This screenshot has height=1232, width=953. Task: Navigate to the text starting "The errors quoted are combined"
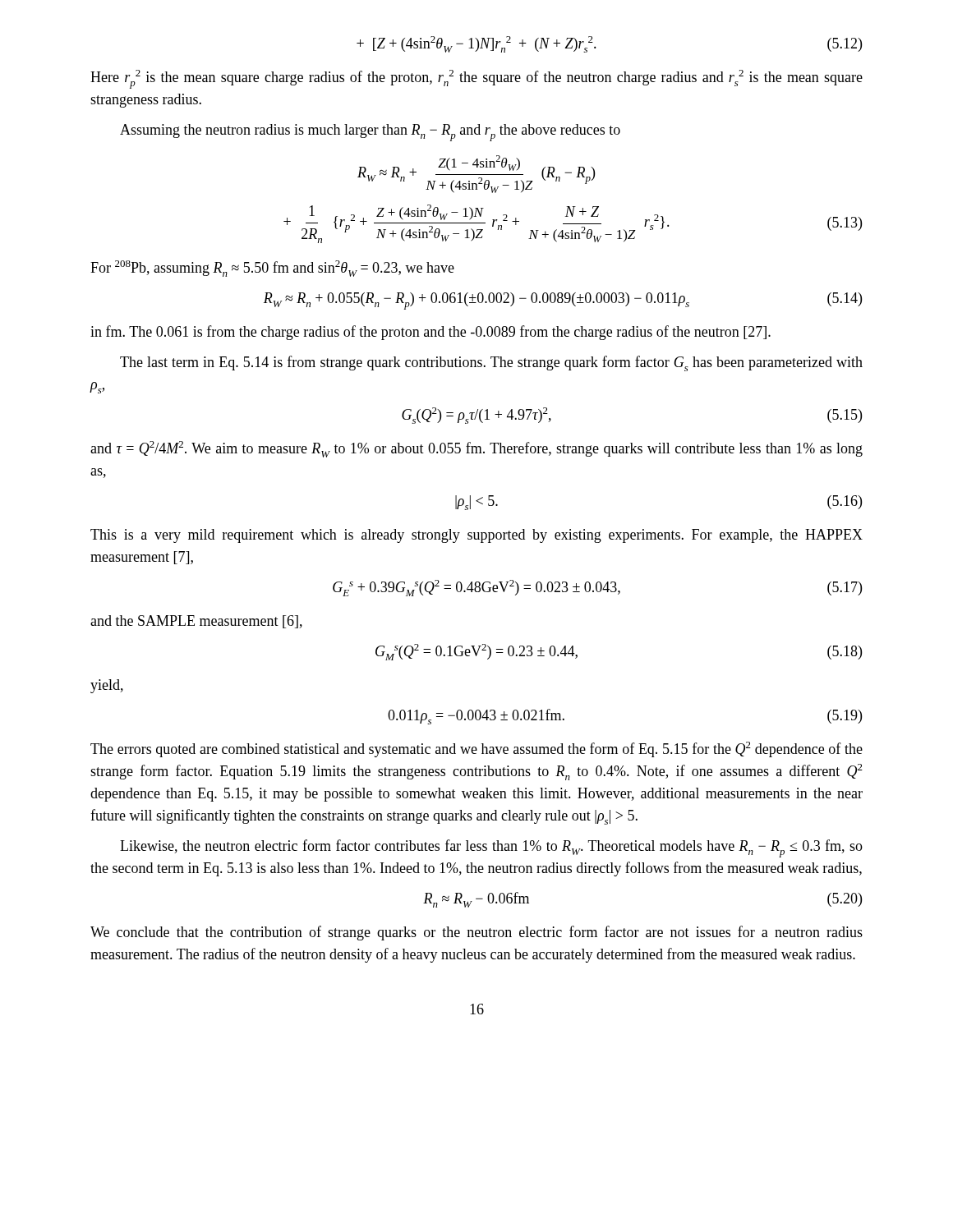point(476,783)
